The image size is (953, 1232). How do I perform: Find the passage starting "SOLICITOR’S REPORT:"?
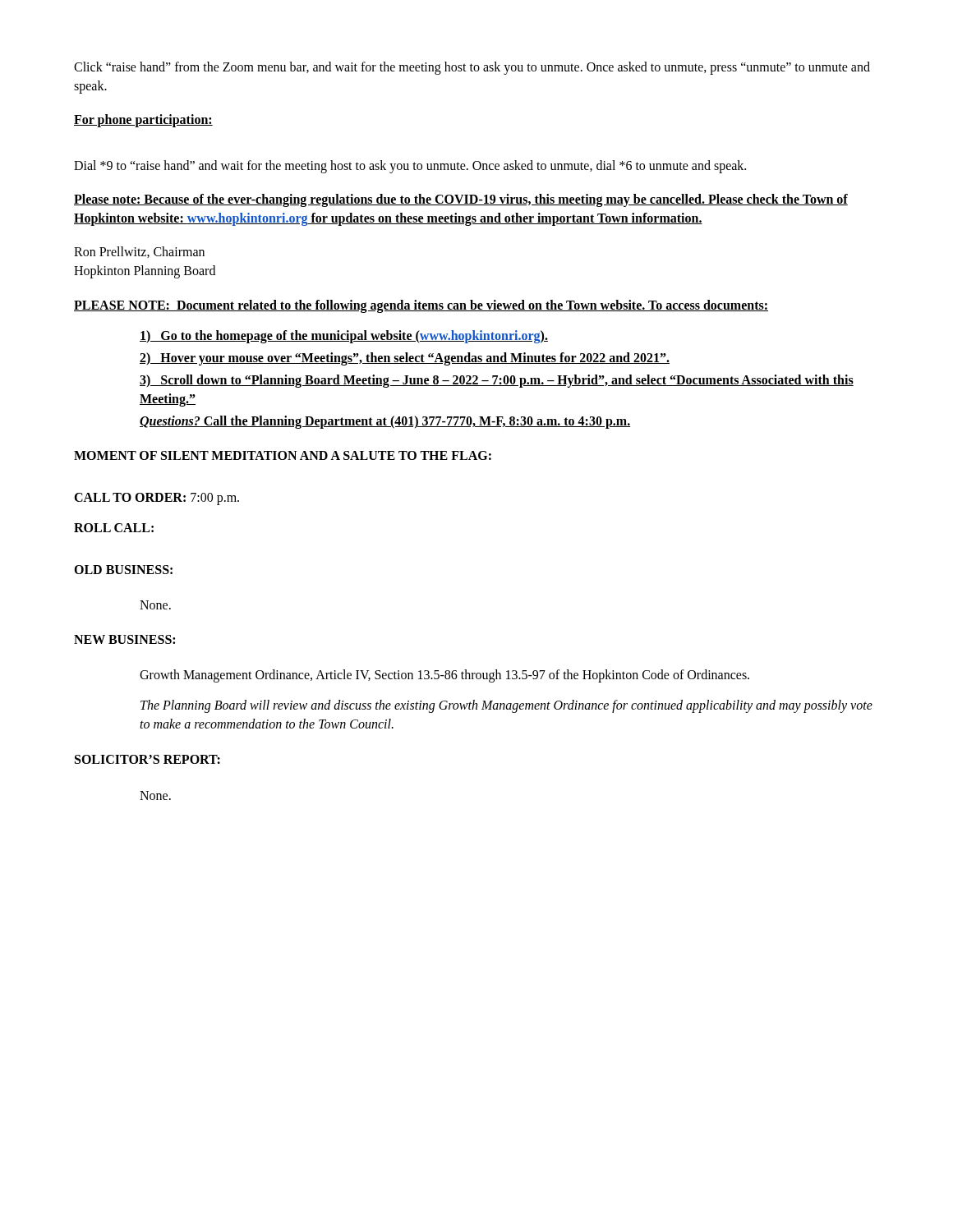(x=147, y=760)
